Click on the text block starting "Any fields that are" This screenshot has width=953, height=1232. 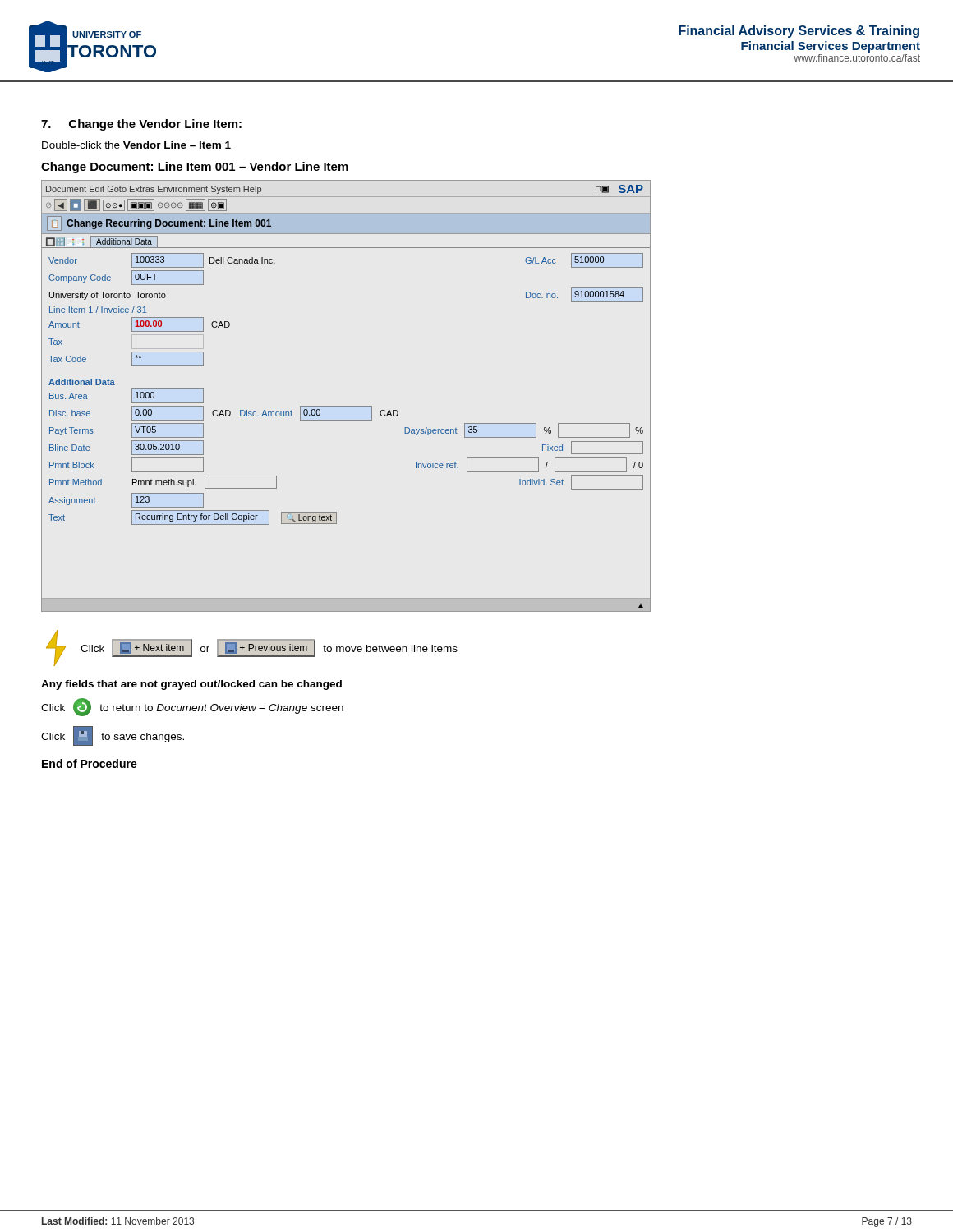pos(192,684)
